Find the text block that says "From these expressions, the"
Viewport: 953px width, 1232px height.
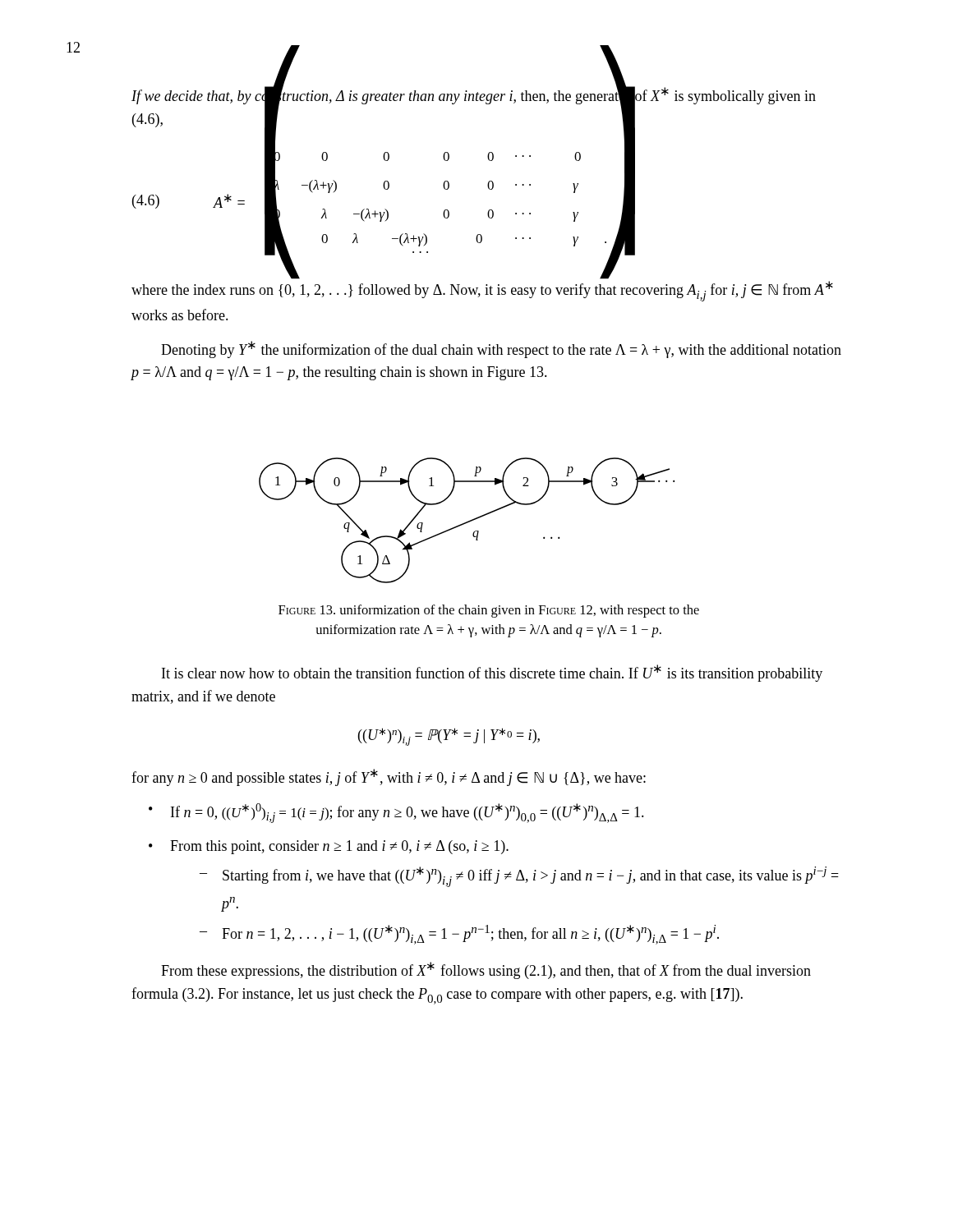point(489,983)
